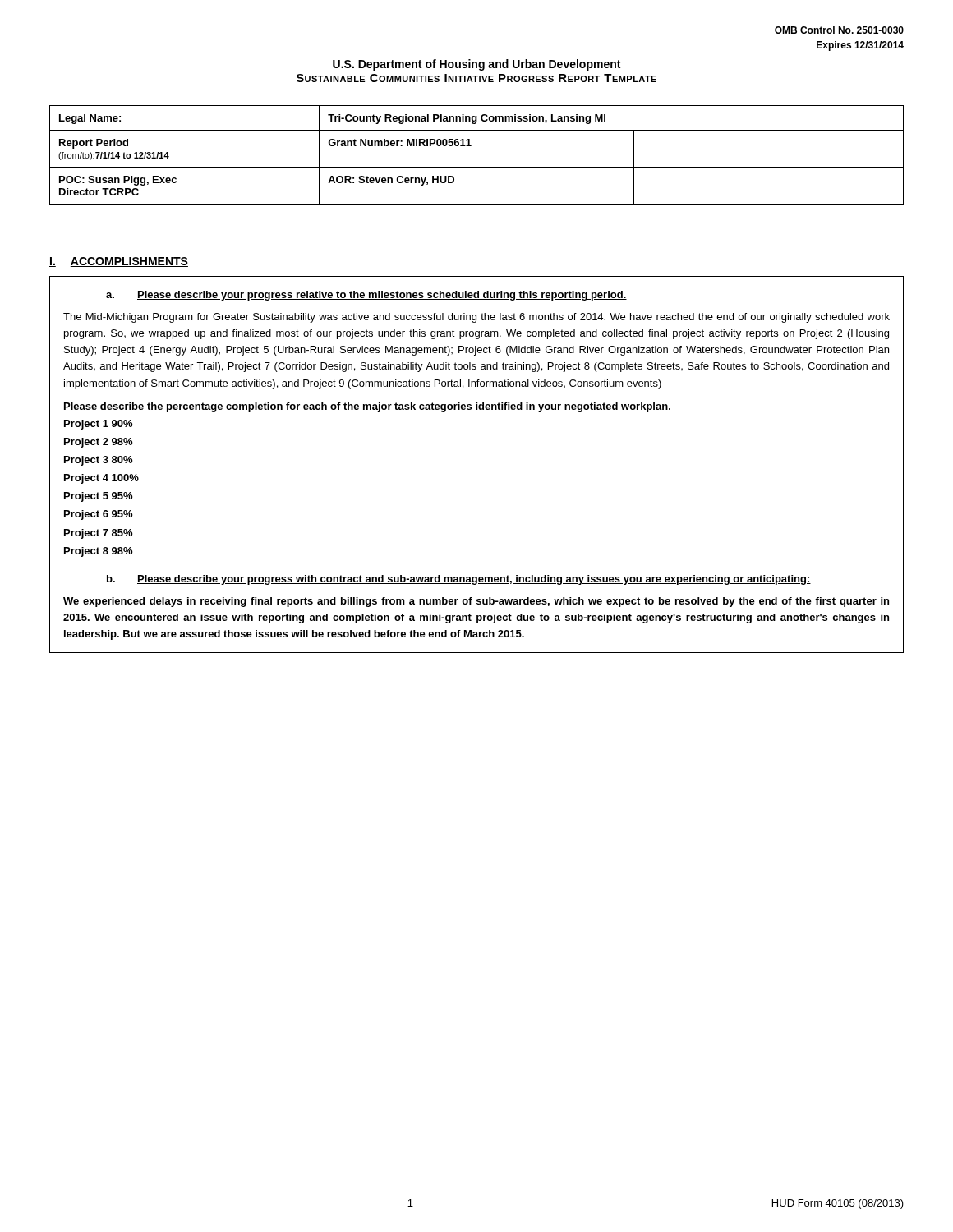Locate a table
The height and width of the screenshot is (1232, 953).
point(476,155)
